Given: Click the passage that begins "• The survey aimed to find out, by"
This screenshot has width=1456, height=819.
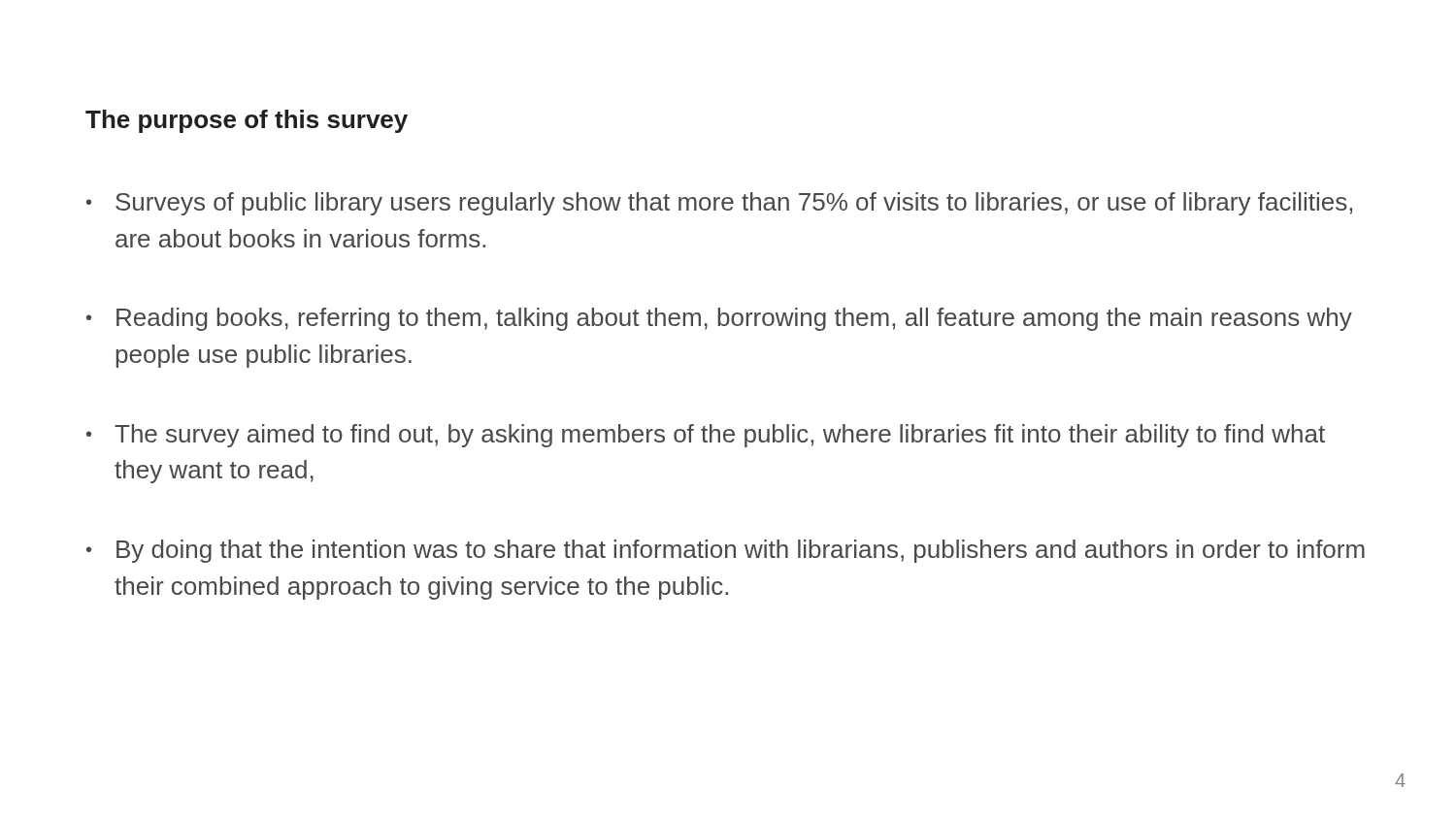Looking at the screenshot, I should tap(731, 453).
